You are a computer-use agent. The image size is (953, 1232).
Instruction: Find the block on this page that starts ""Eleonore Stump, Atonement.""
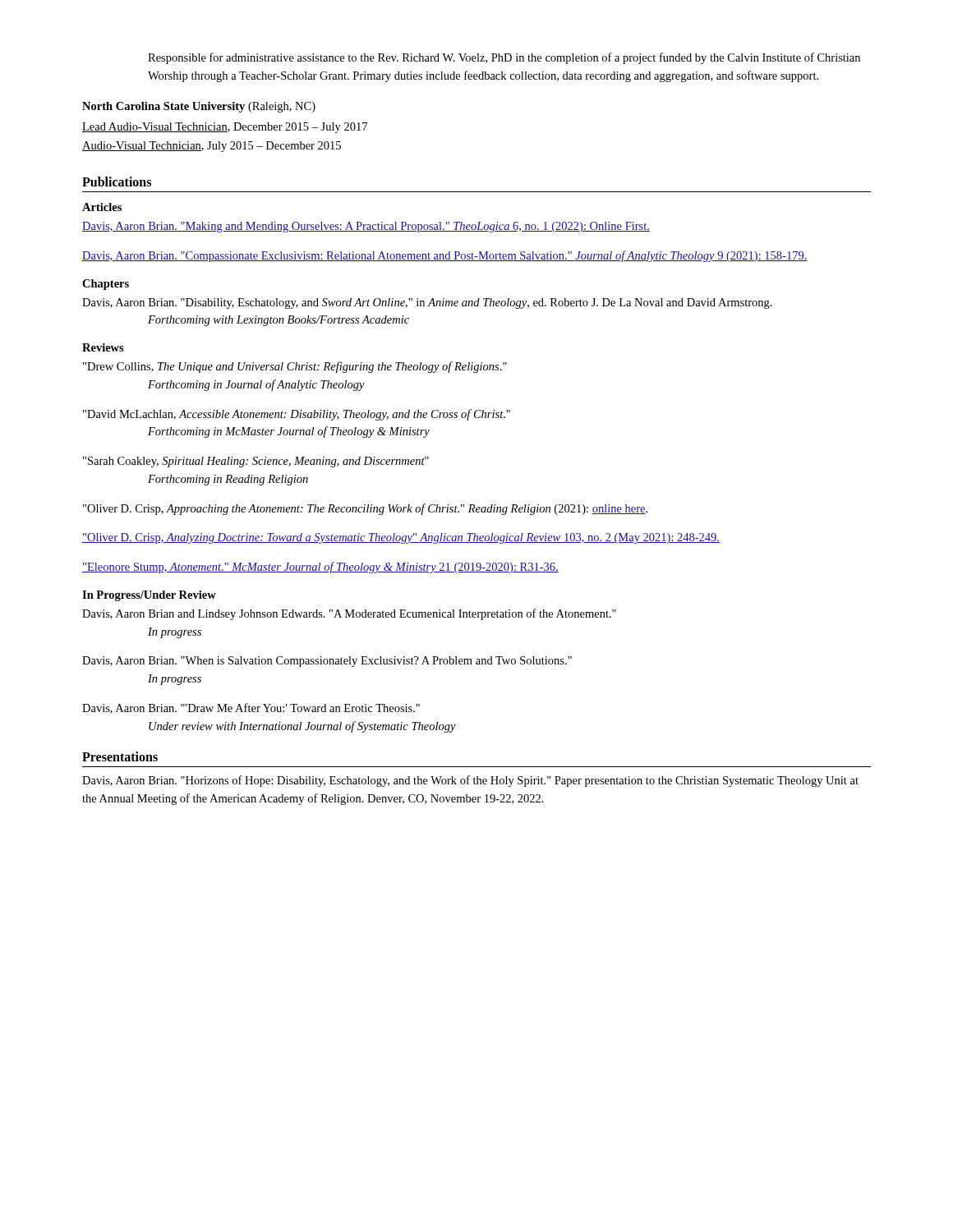(320, 567)
